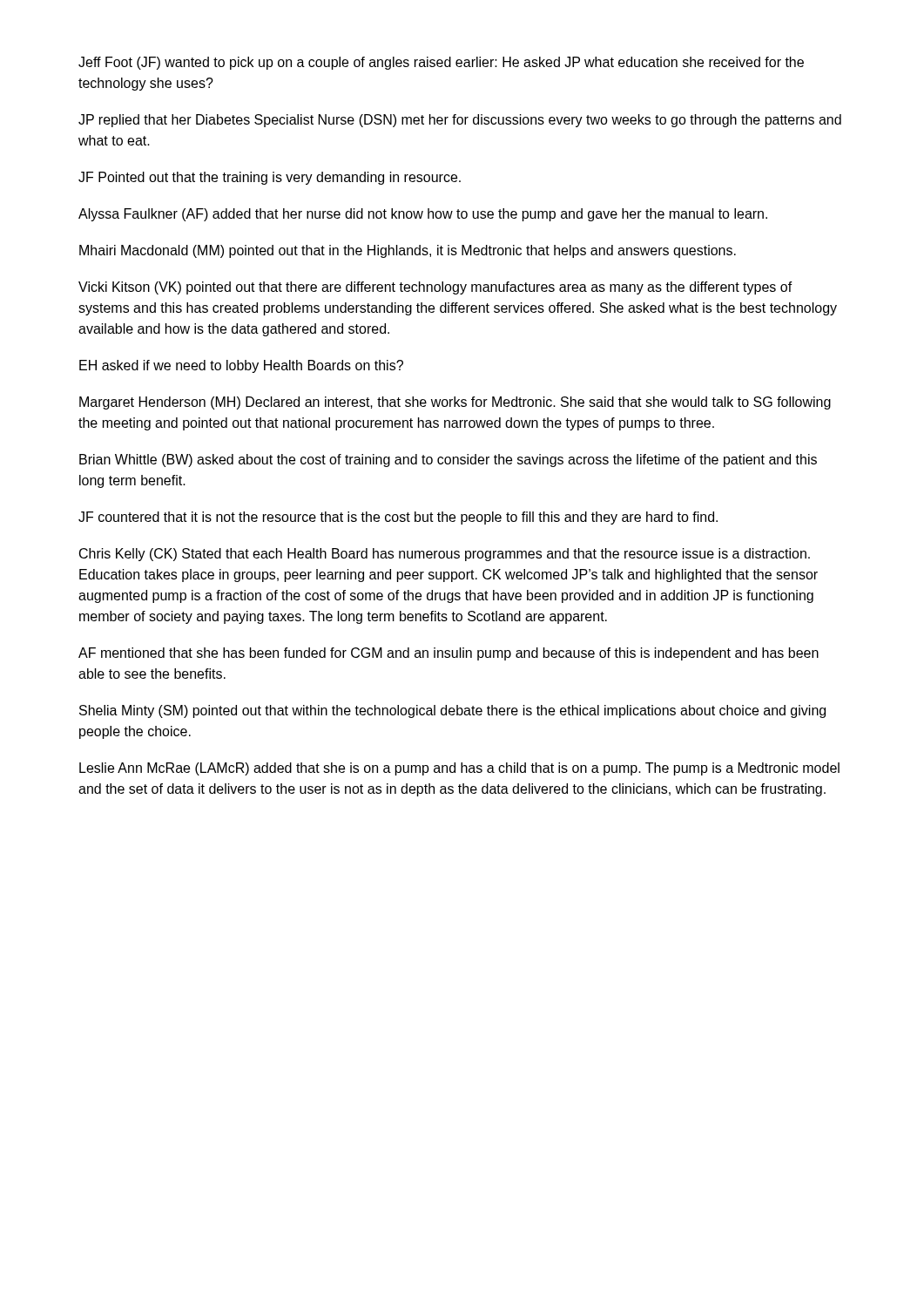Locate the text block that says "Margaret Henderson (MH)"

pos(455,413)
